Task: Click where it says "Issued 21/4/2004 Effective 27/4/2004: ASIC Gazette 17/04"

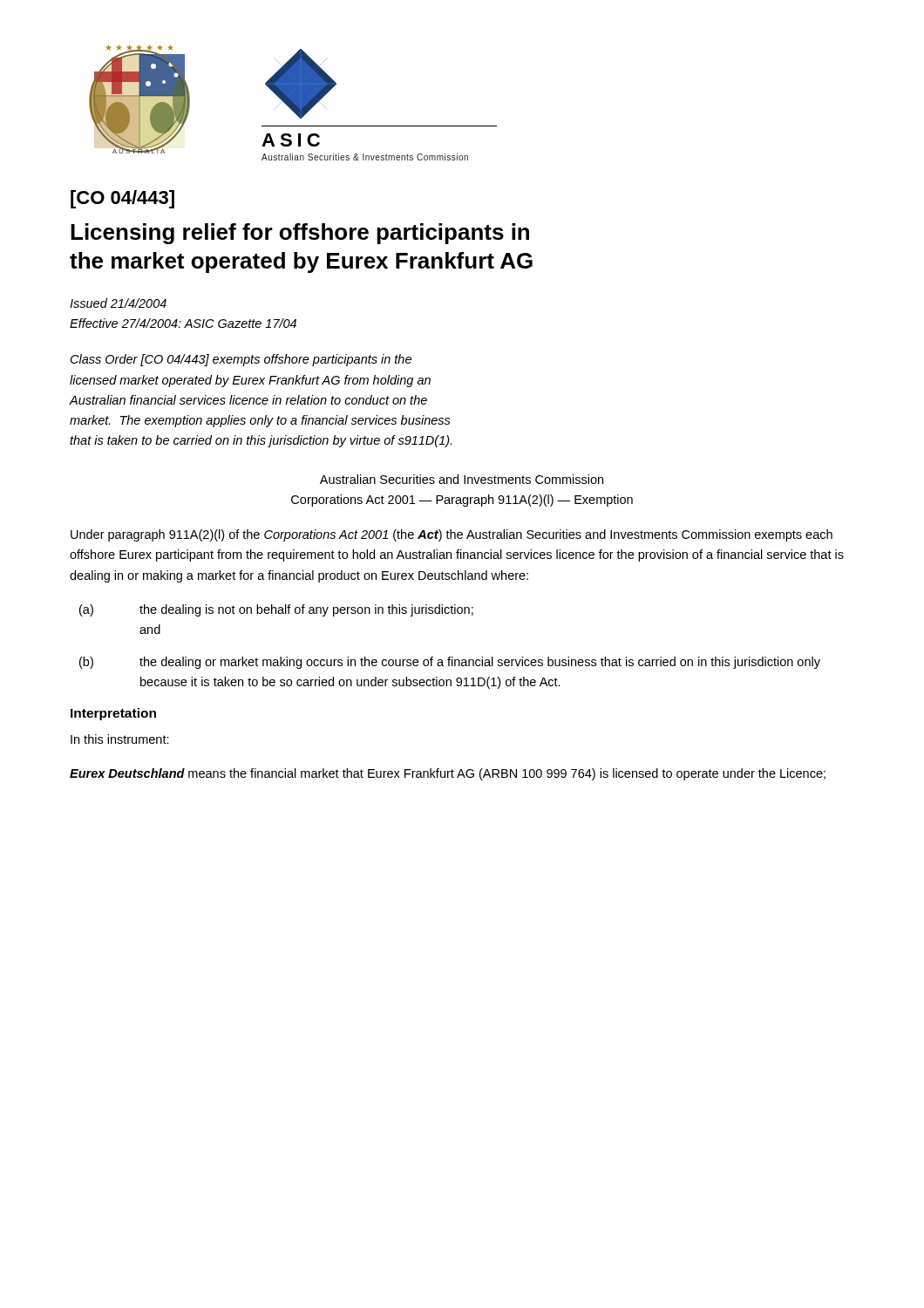Action: pyautogui.click(x=183, y=314)
